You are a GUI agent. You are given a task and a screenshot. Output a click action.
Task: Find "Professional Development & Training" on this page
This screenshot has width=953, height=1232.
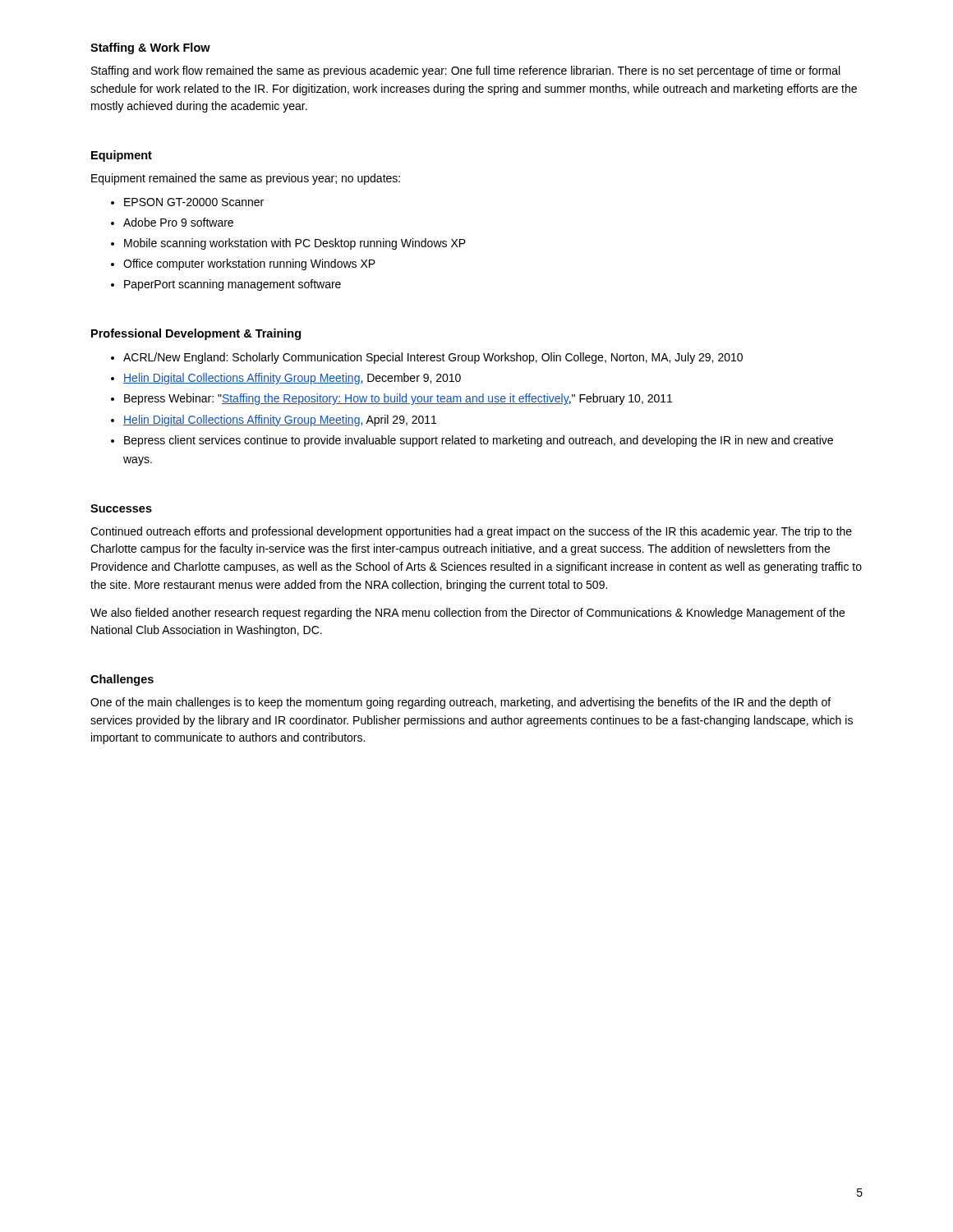point(196,334)
